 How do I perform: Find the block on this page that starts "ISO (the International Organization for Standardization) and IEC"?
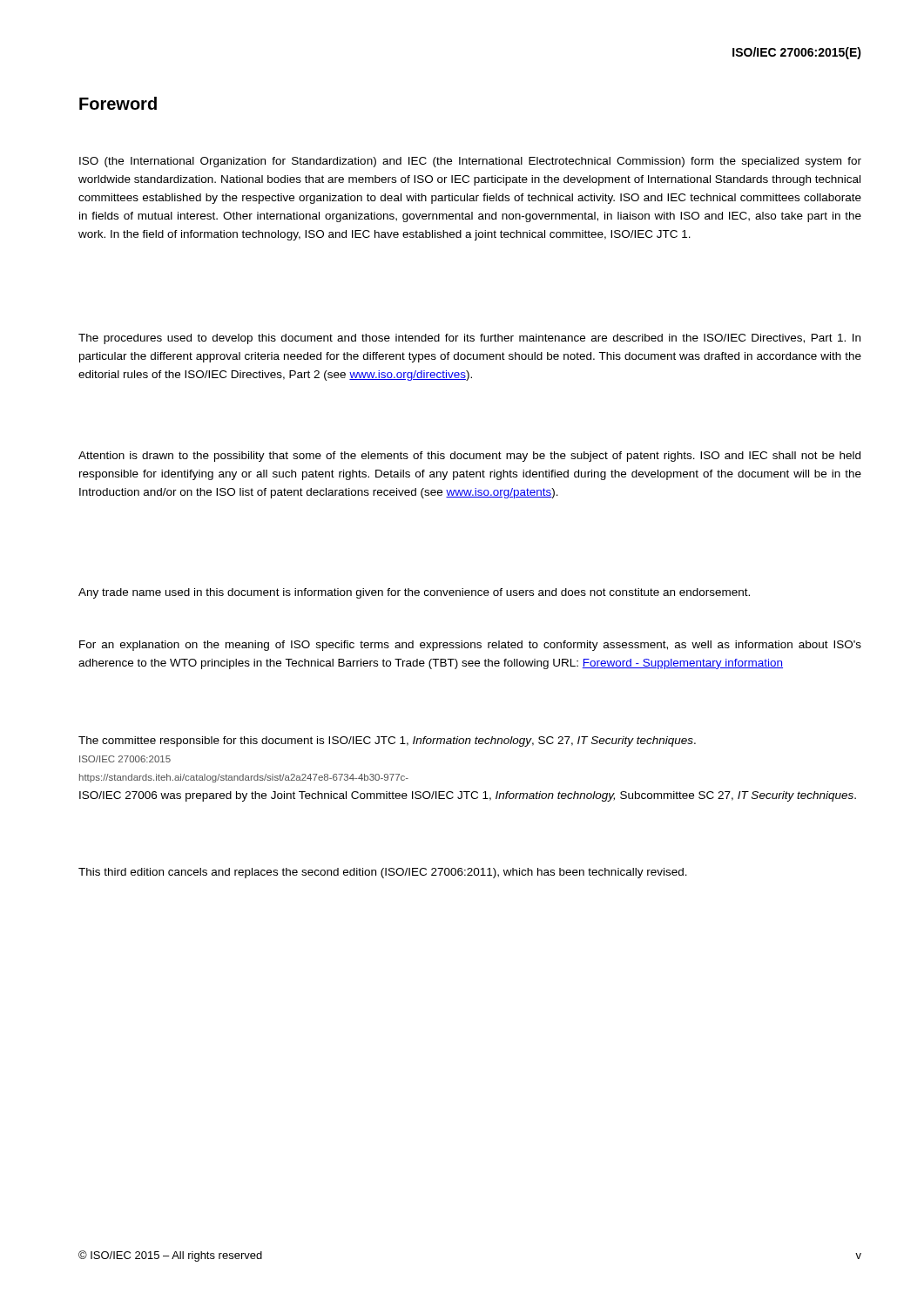click(x=470, y=198)
